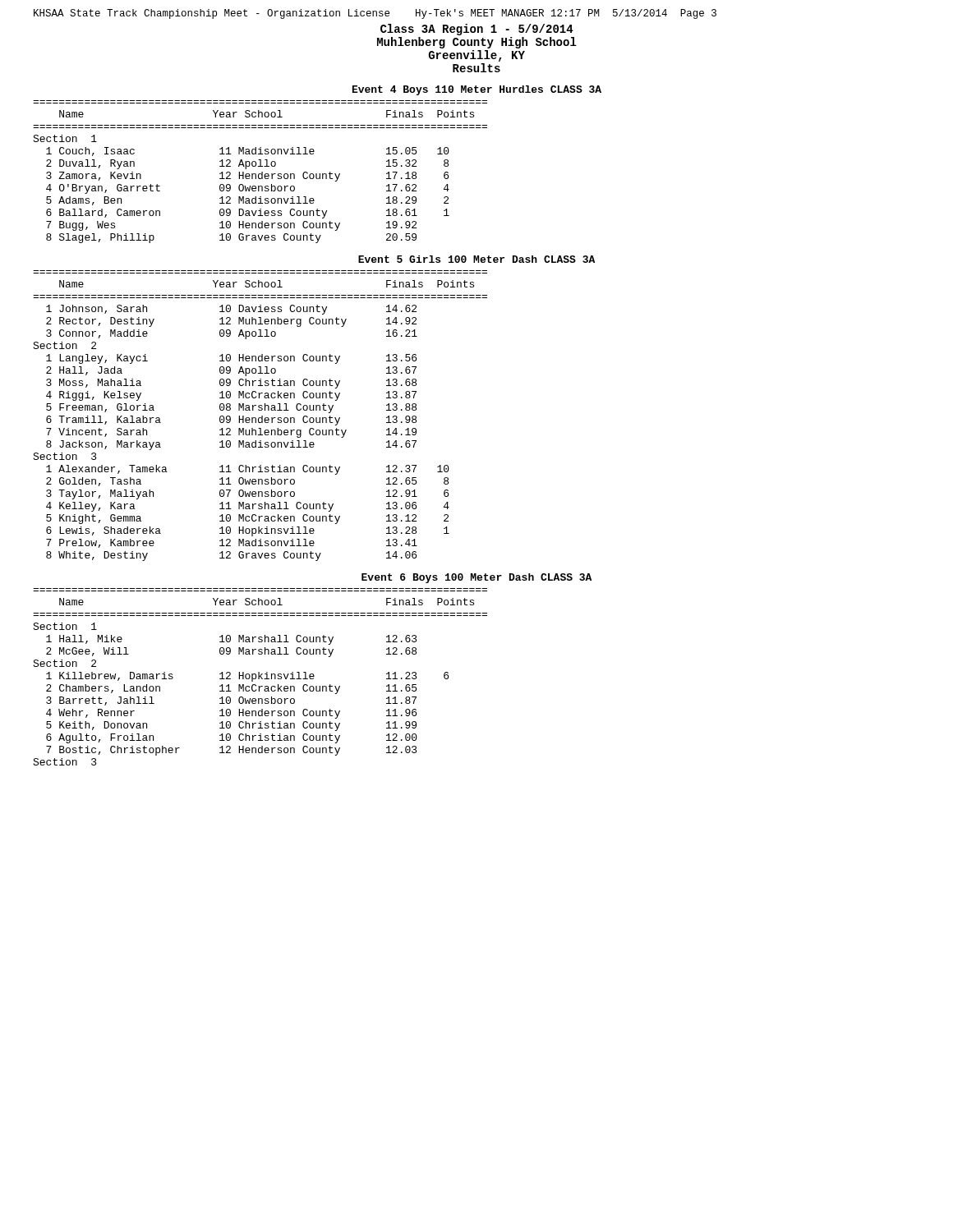Find the text starting "Class 3A Region 1"
The width and height of the screenshot is (953, 1232).
coord(476,30)
